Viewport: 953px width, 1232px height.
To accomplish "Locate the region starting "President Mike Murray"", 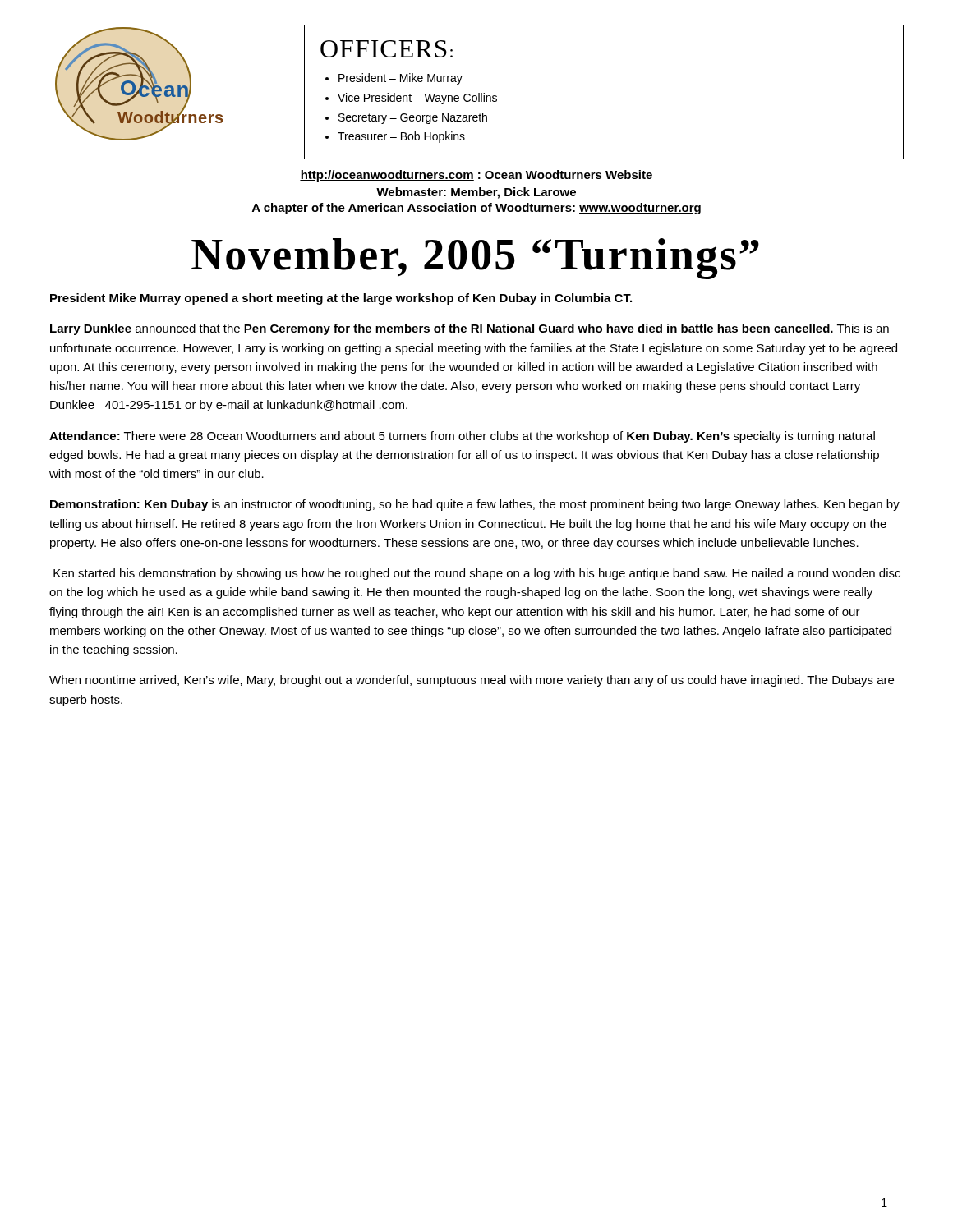I will [341, 298].
